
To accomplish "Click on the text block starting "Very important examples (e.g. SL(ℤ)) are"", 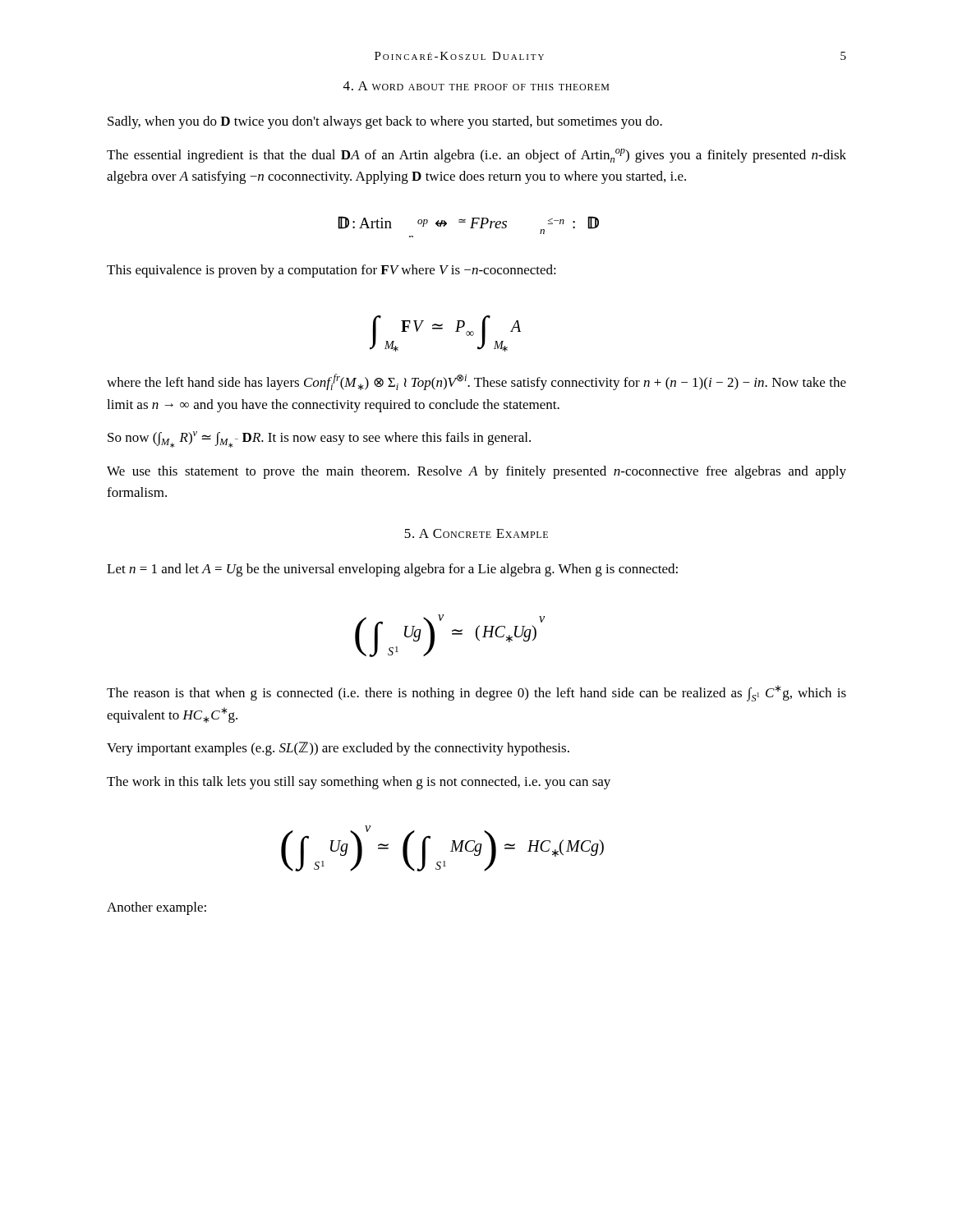I will [x=338, y=748].
